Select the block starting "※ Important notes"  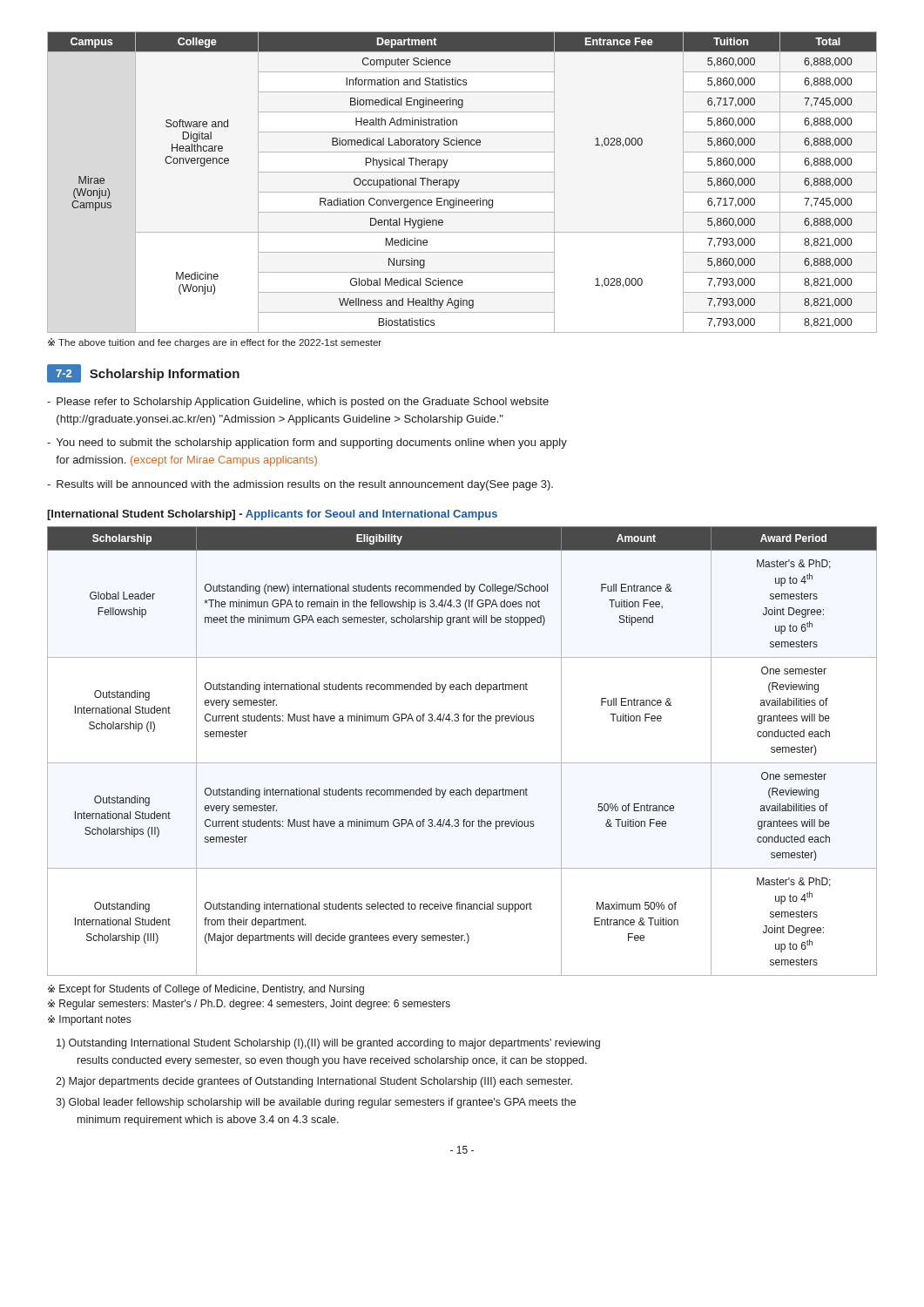pyautogui.click(x=89, y=1019)
